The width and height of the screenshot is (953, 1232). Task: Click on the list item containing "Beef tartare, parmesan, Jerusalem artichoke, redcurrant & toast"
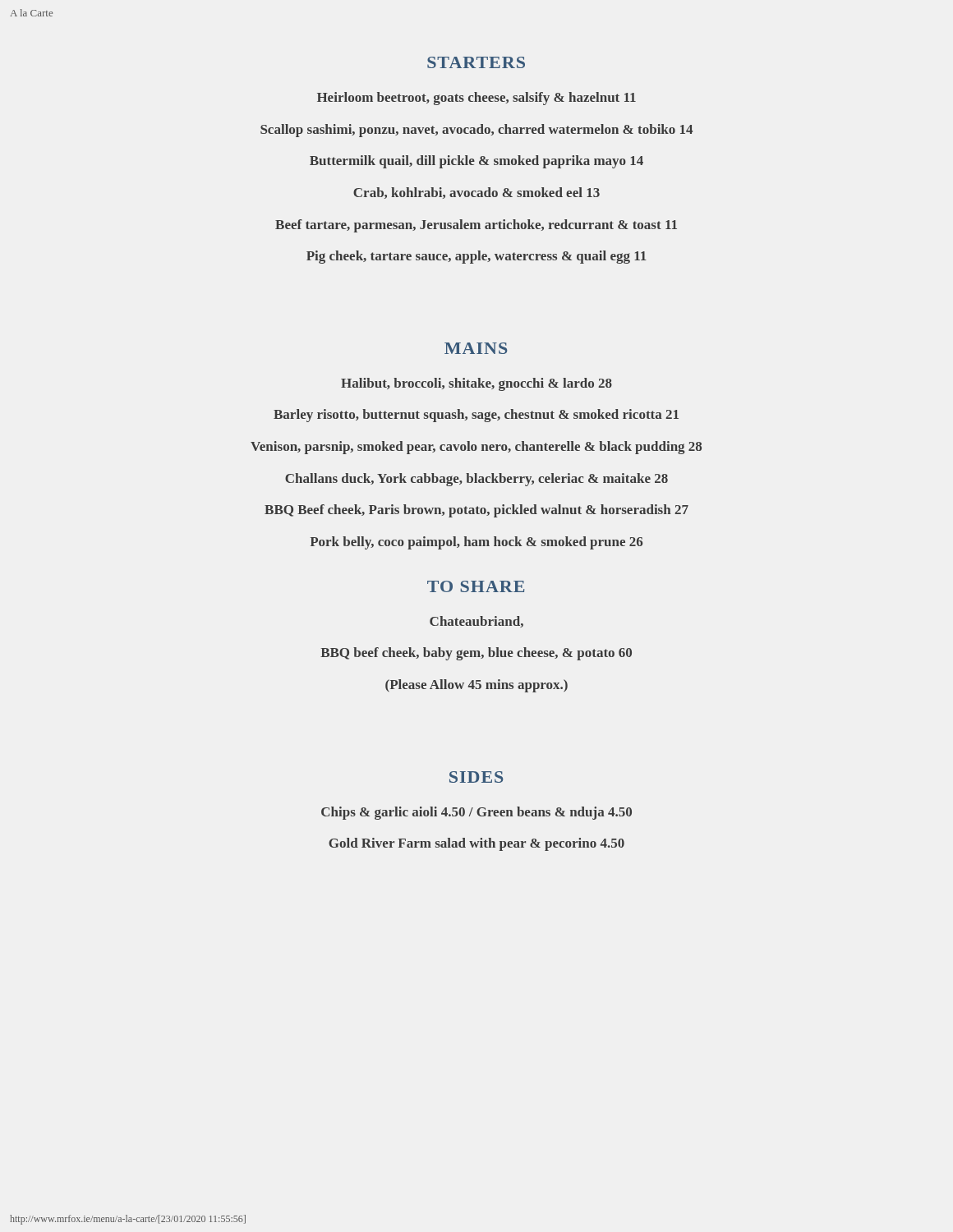coord(476,224)
